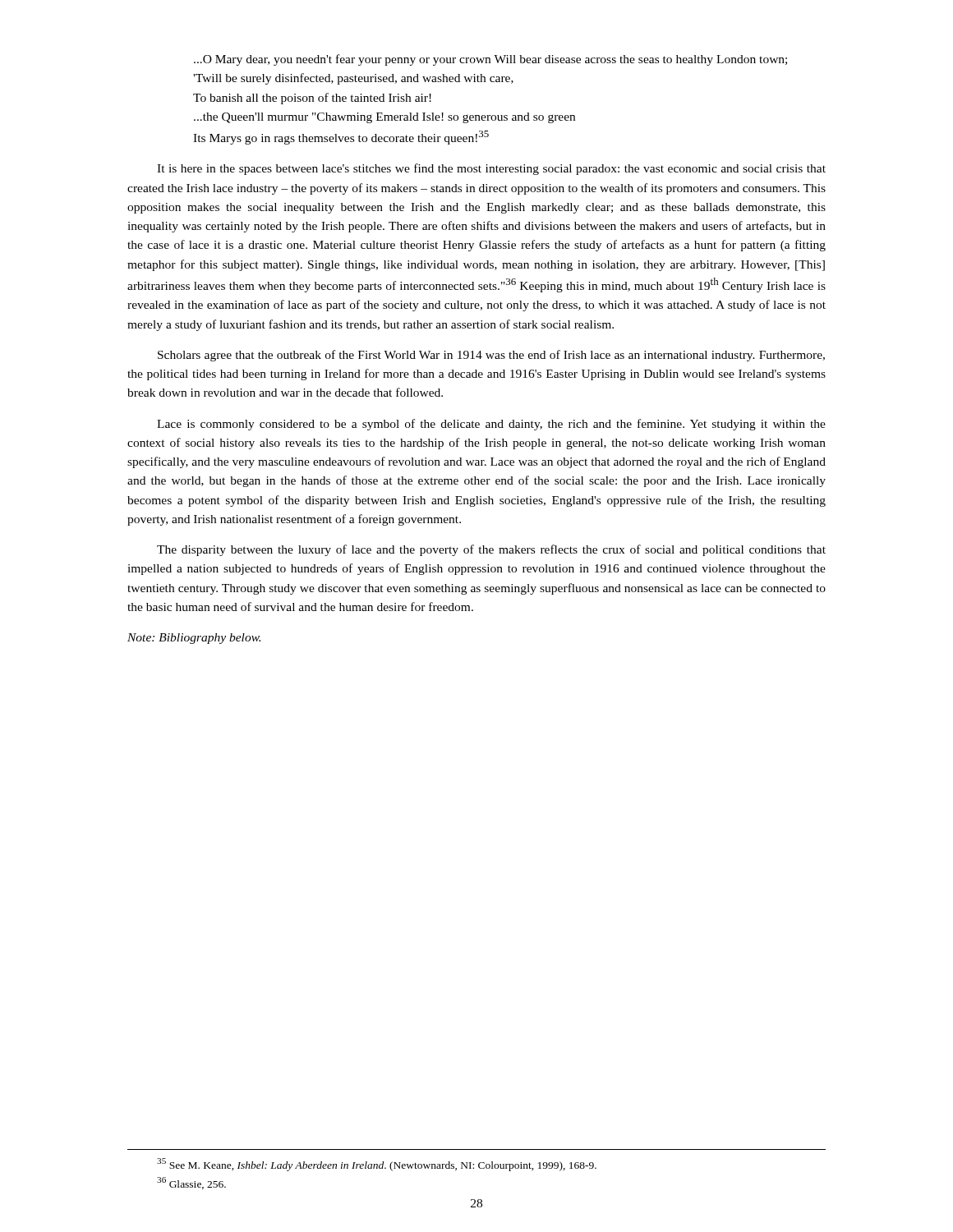Viewport: 953px width, 1232px height.
Task: Select the text block starting "Scholars agree that the outbreak of the"
Action: [x=476, y=373]
